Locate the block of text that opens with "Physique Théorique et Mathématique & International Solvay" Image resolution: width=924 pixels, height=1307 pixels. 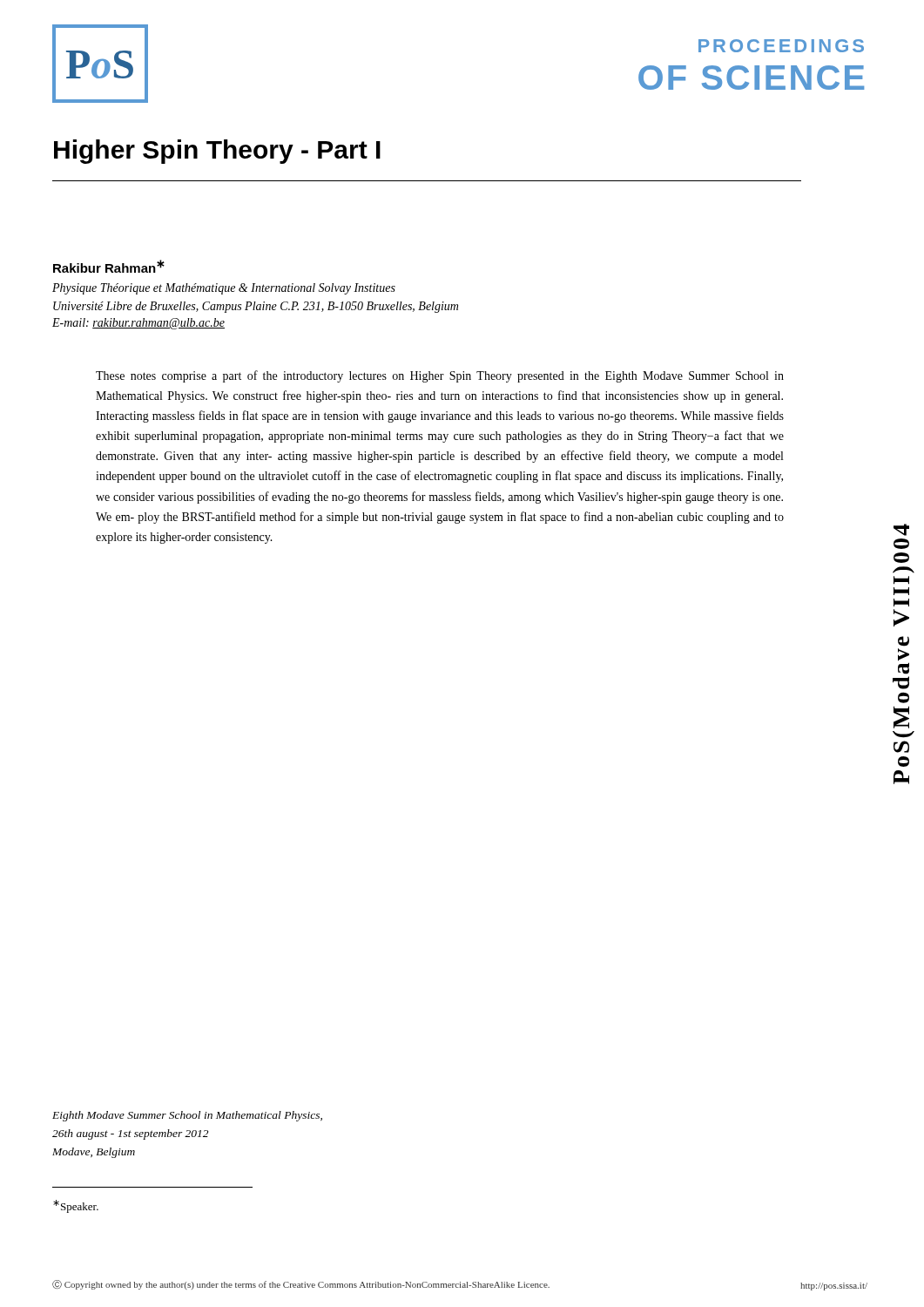coord(427,305)
